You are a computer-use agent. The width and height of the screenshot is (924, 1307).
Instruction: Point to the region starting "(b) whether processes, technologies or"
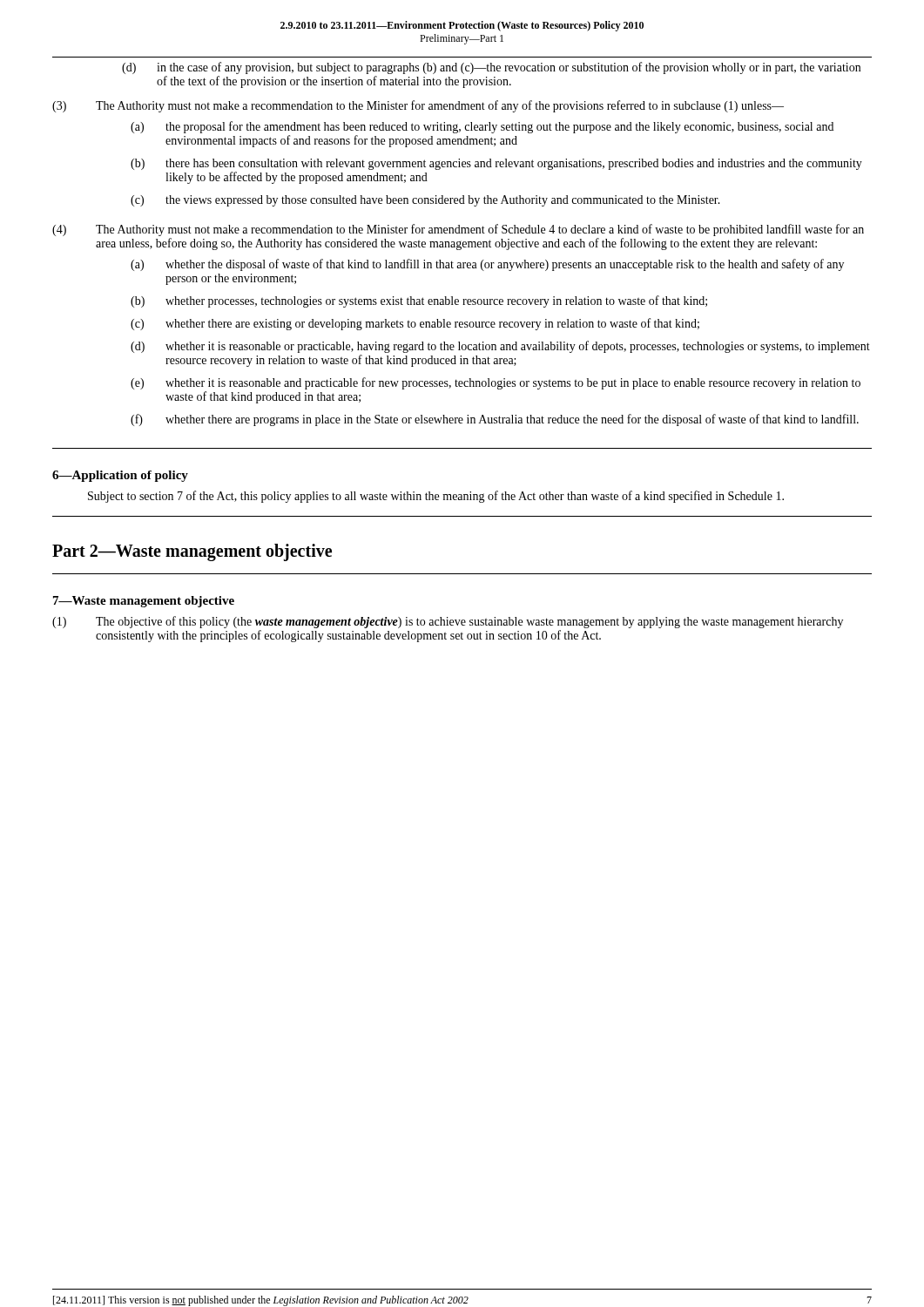(501, 301)
